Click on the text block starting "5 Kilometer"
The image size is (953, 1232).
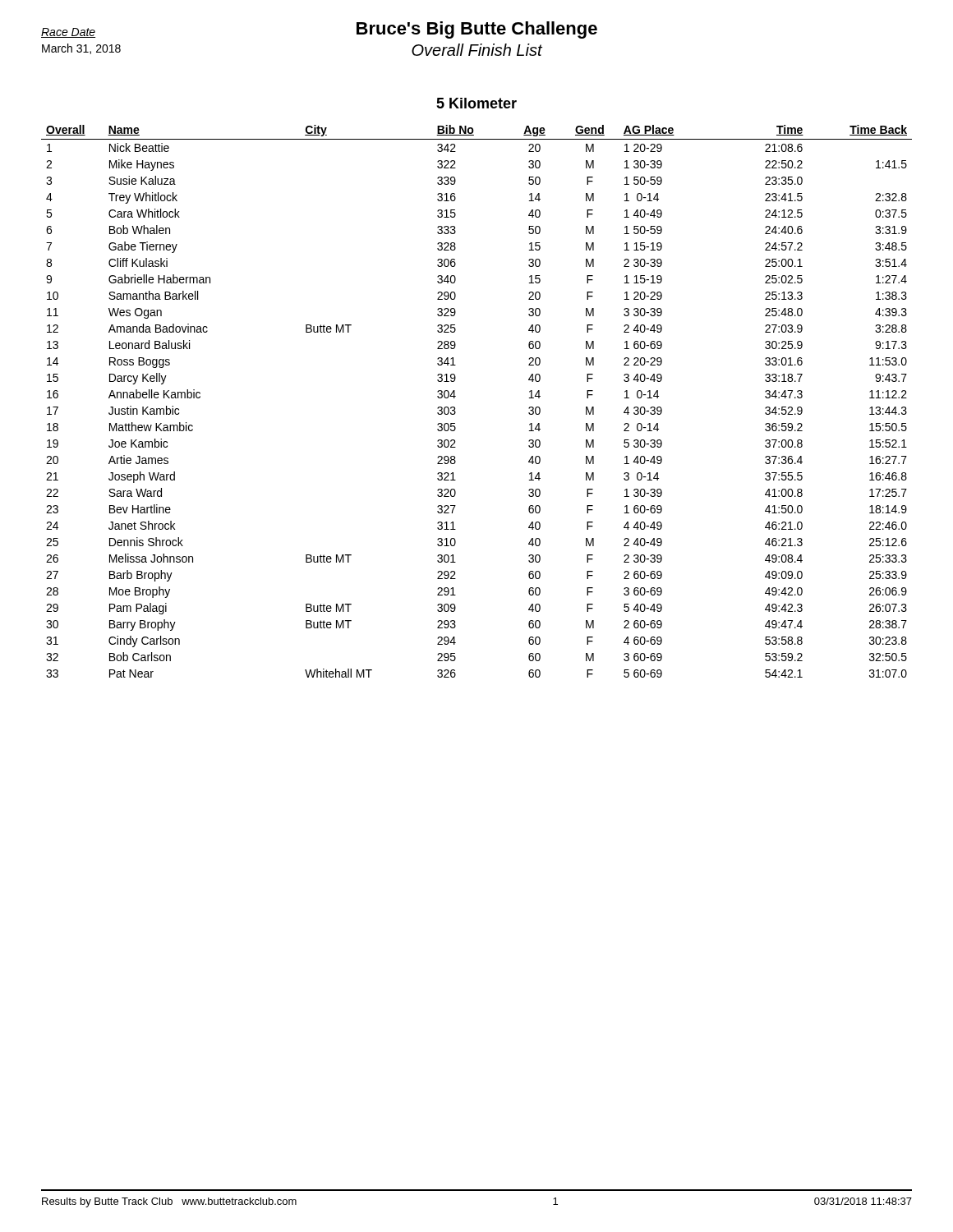tap(476, 103)
